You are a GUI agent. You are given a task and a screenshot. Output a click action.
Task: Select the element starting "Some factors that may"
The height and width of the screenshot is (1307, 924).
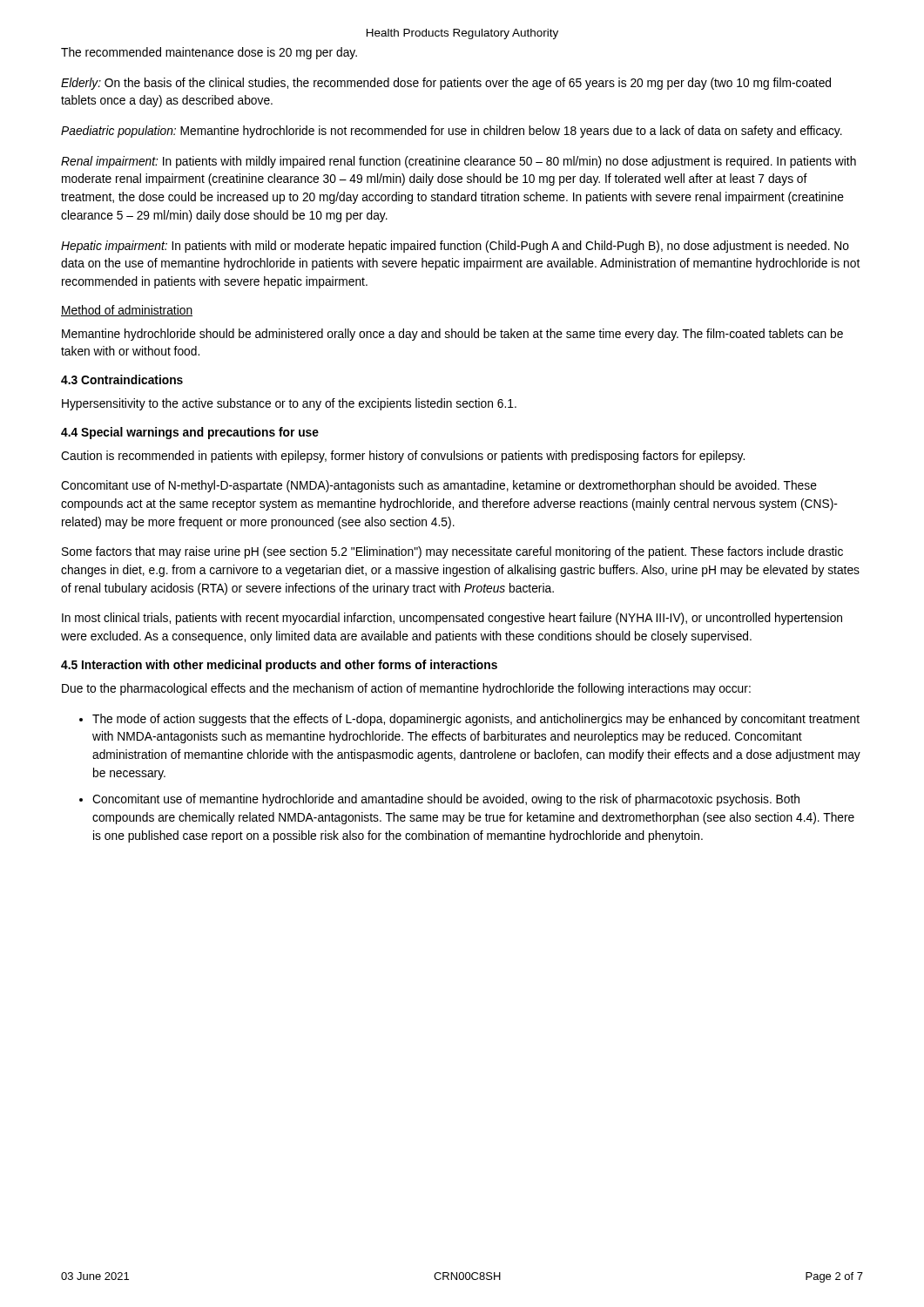460,570
